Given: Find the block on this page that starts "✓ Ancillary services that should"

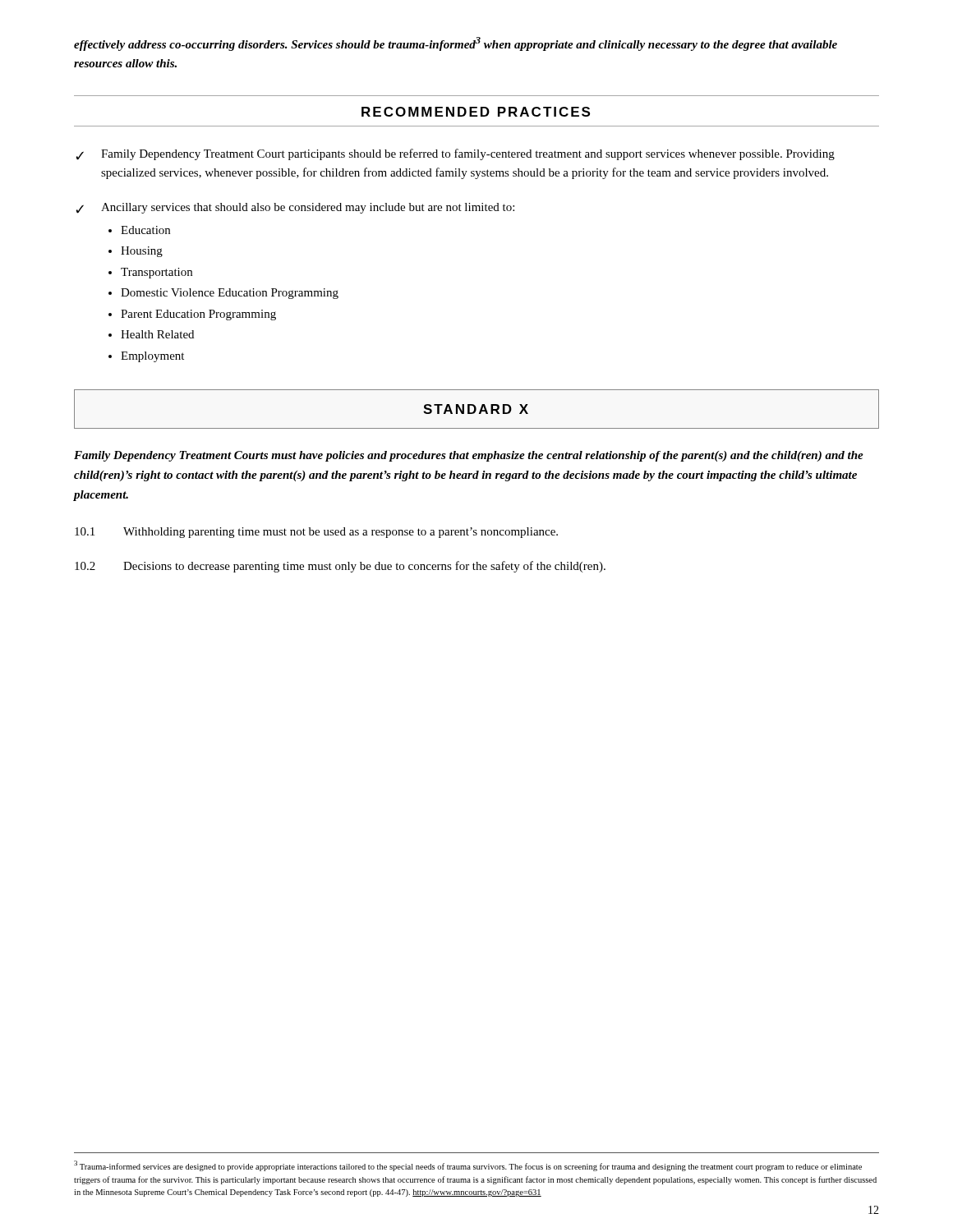Looking at the screenshot, I should (x=295, y=208).
